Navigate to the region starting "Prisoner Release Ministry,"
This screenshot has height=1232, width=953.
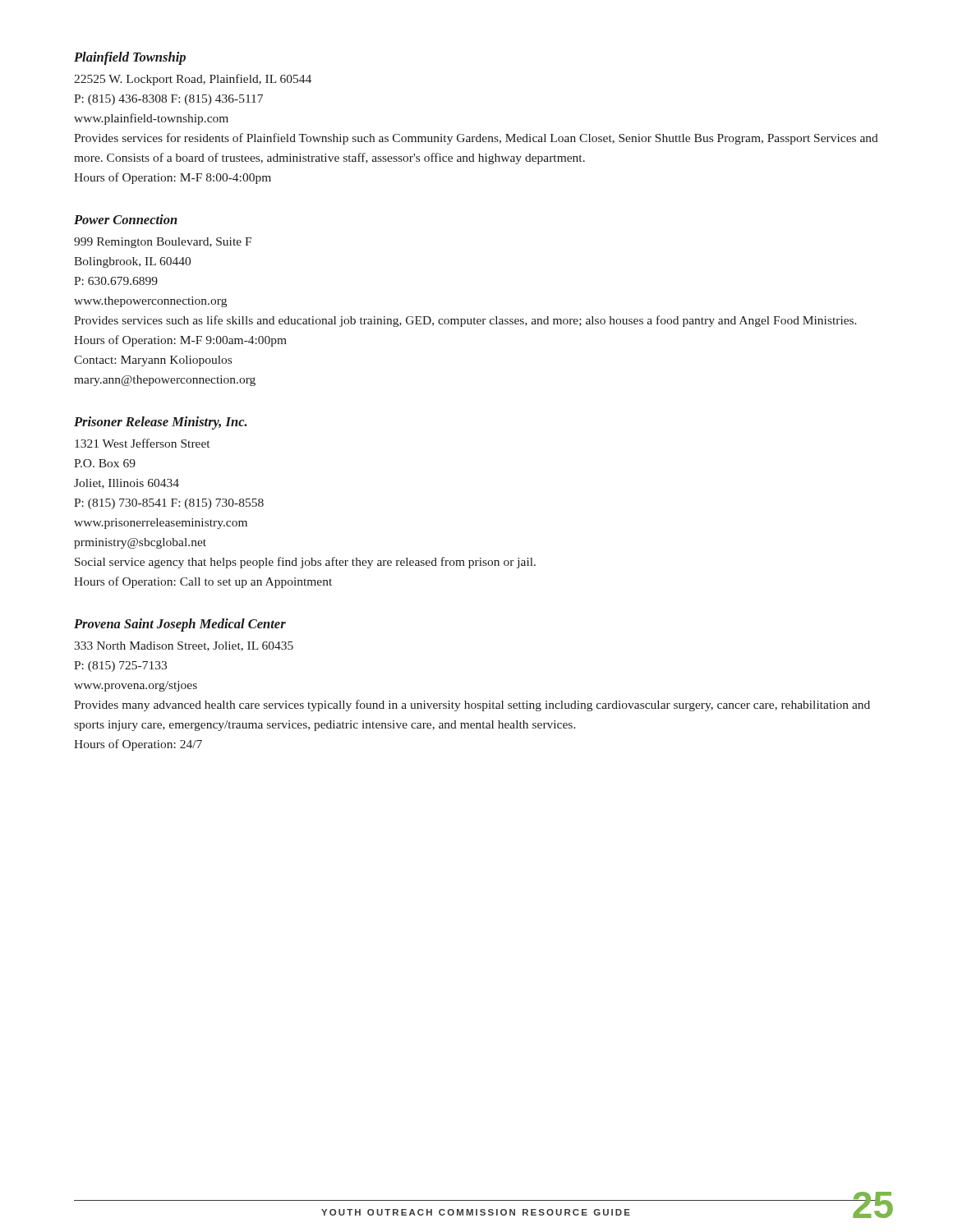tap(161, 423)
